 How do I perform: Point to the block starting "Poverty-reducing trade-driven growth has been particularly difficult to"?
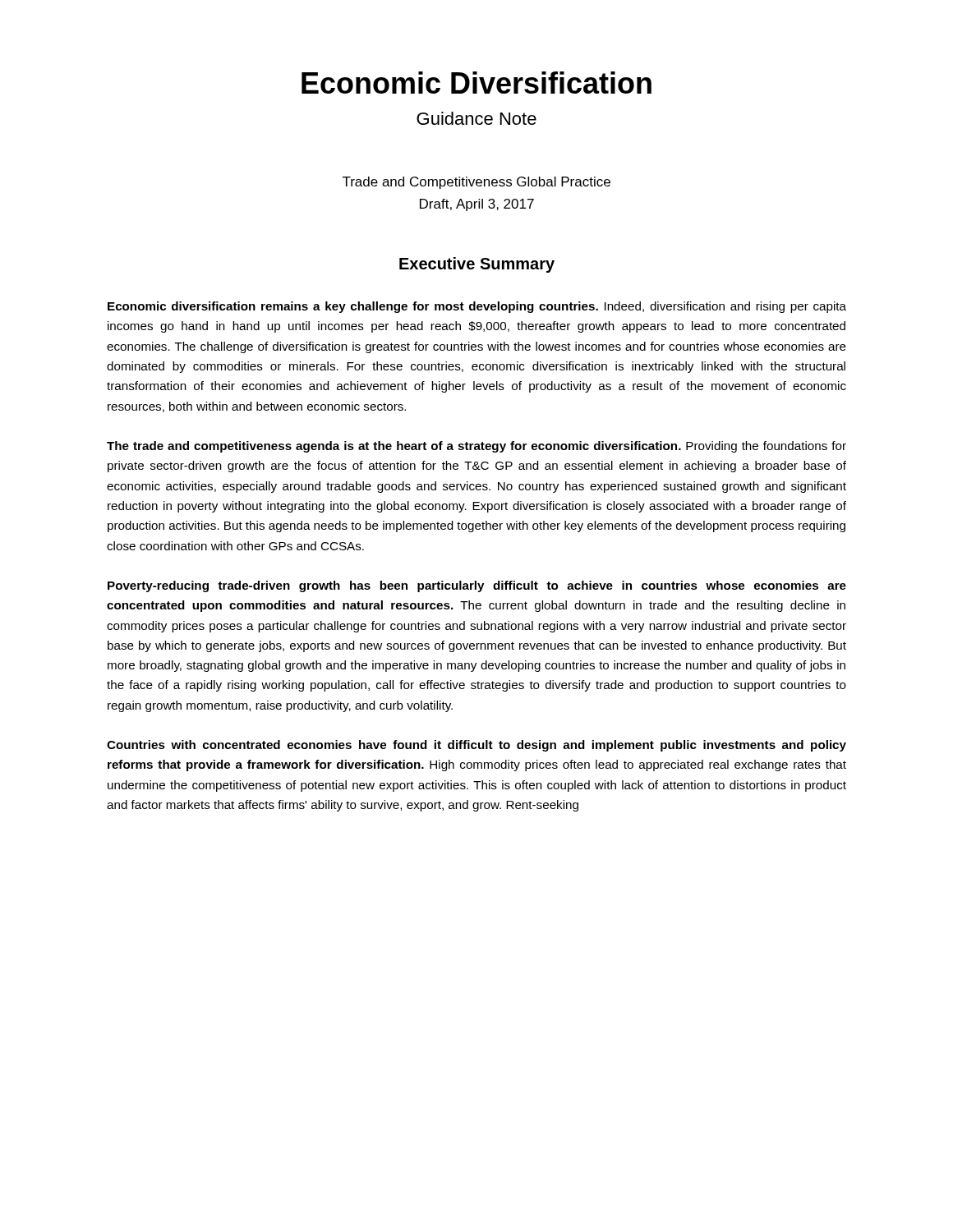point(476,646)
